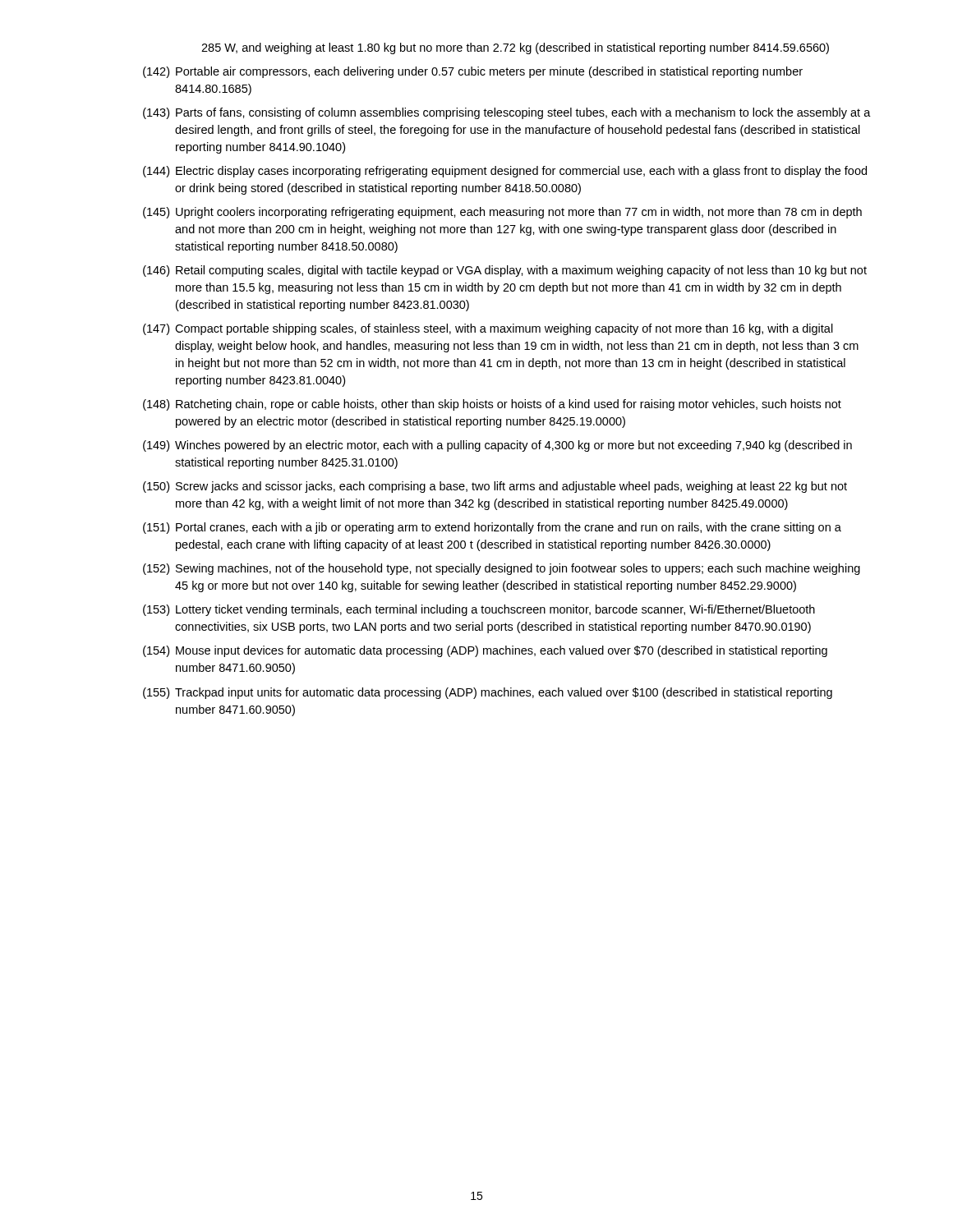953x1232 pixels.
Task: Click on the text block starting "(153) Lottery ticket vending"
Action: [x=499, y=619]
